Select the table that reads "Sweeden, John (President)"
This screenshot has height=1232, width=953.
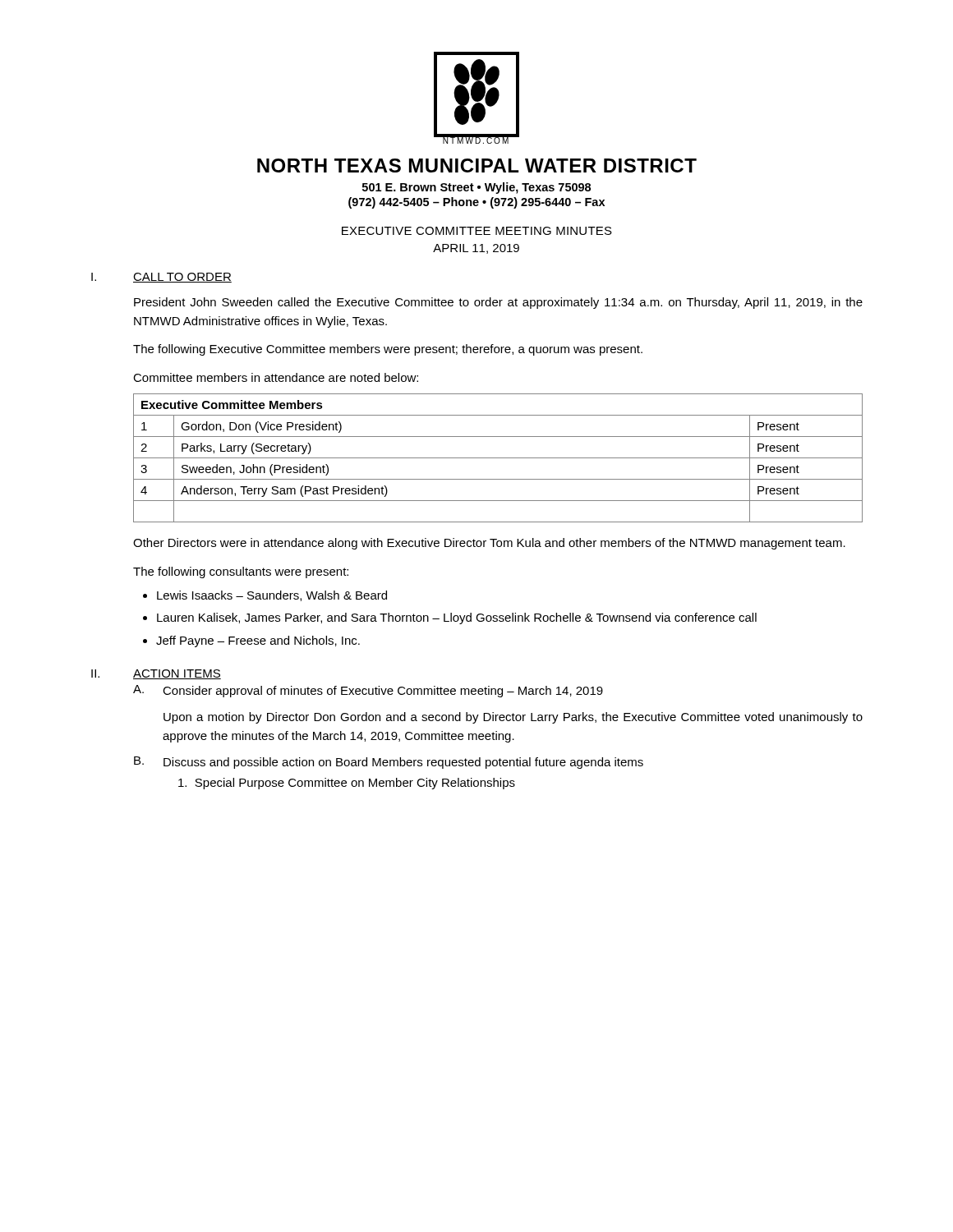[498, 458]
